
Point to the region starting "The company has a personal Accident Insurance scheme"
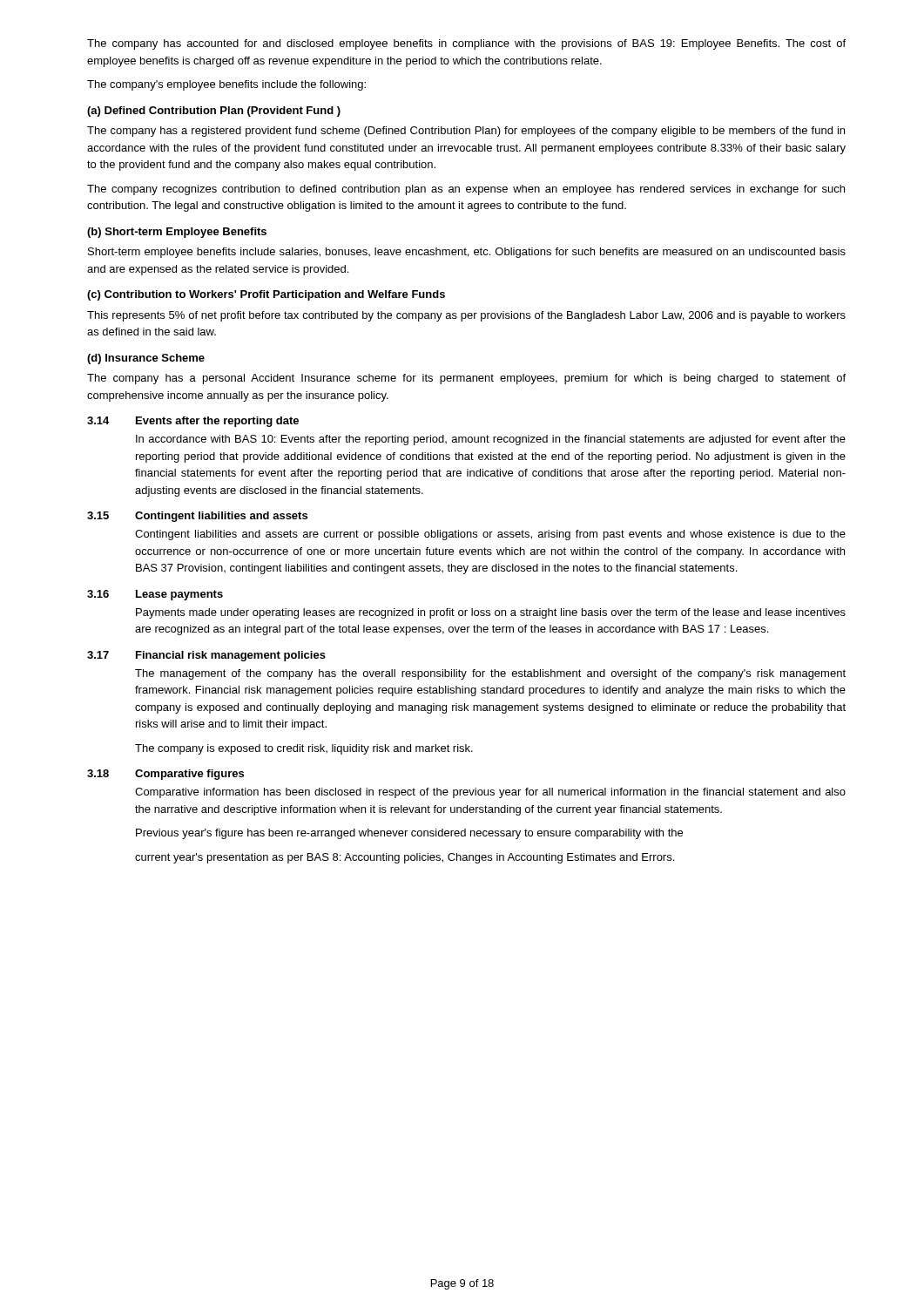[x=466, y=386]
